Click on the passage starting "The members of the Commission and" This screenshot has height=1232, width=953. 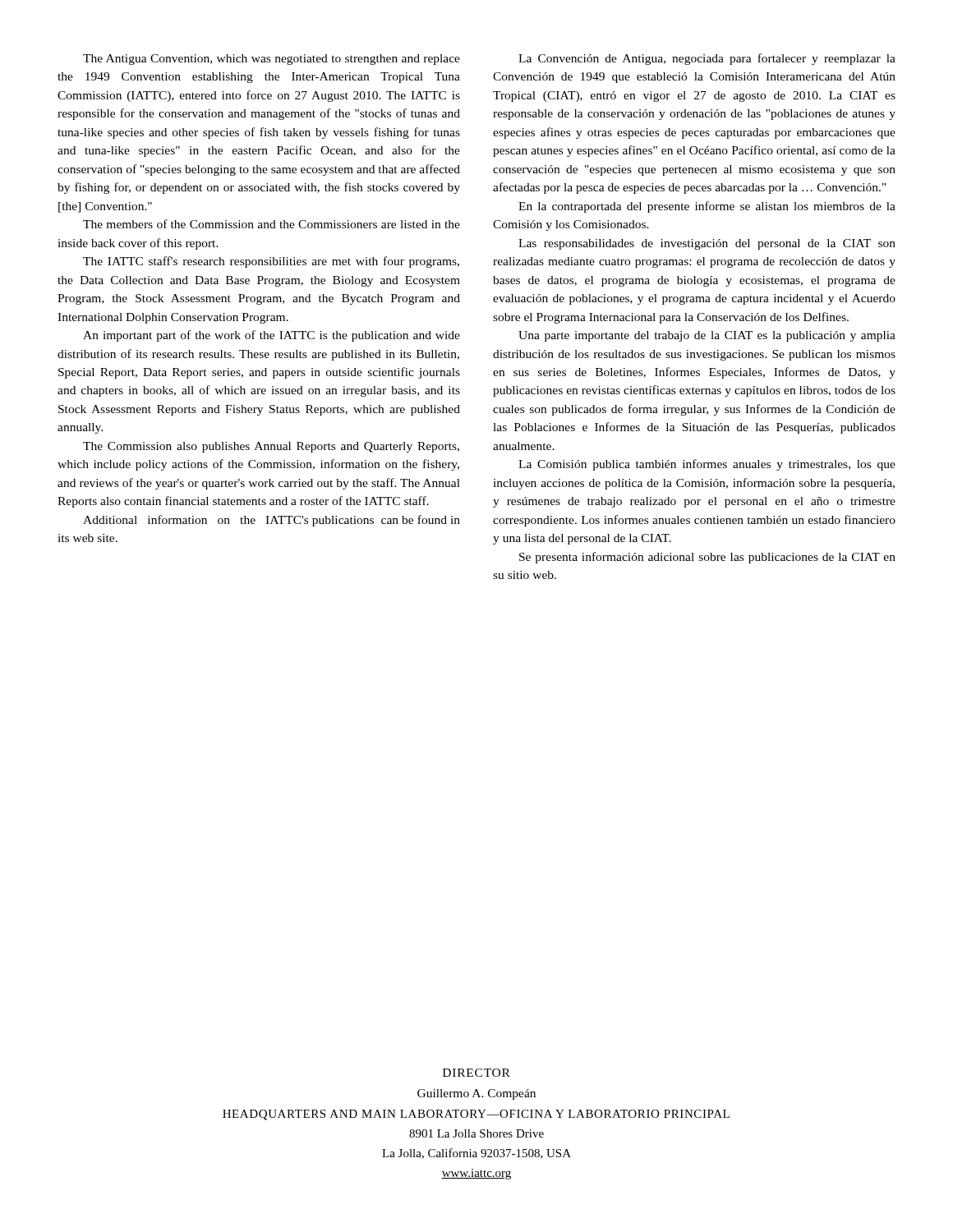coord(259,234)
